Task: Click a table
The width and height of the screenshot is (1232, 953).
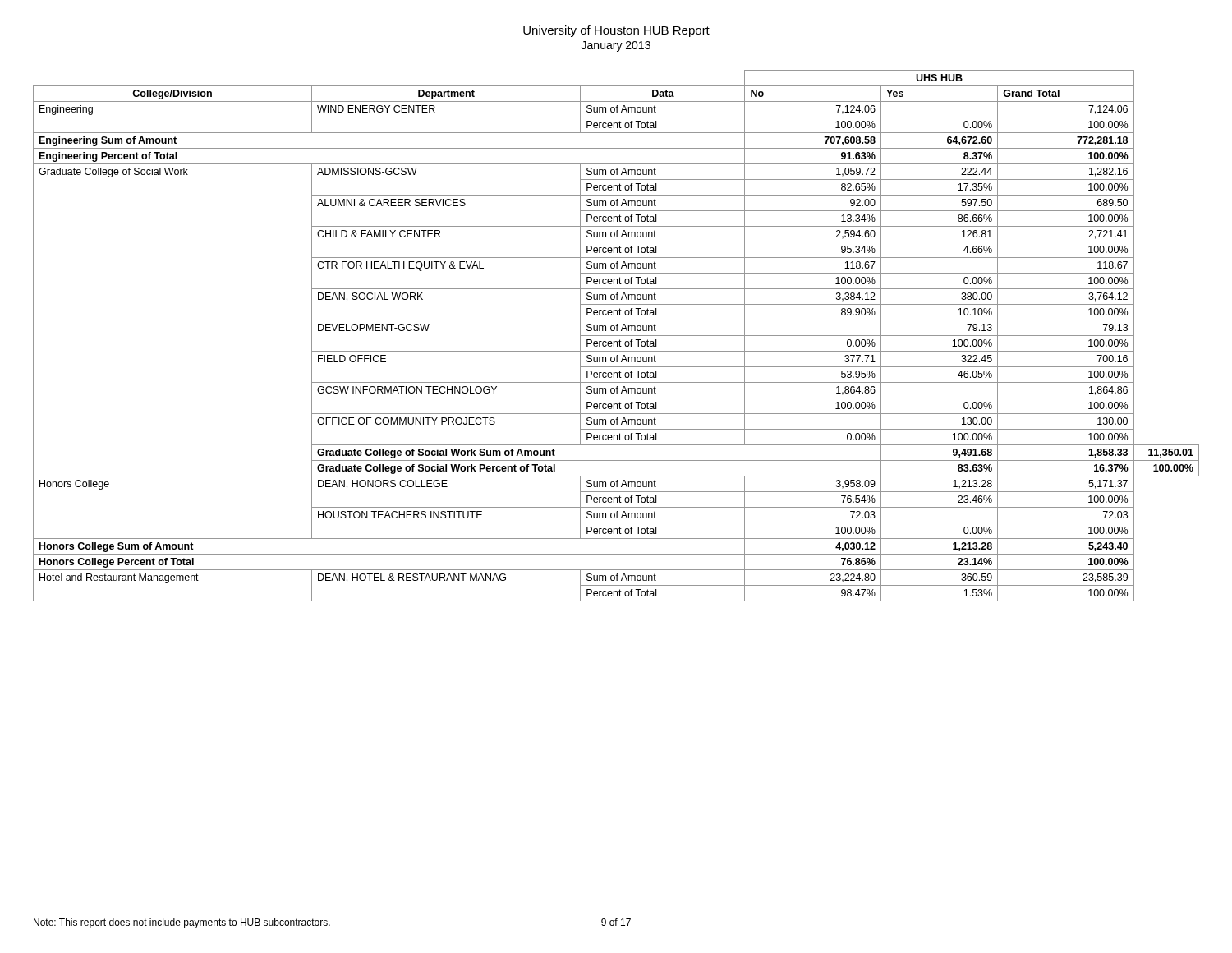Action: [616, 336]
